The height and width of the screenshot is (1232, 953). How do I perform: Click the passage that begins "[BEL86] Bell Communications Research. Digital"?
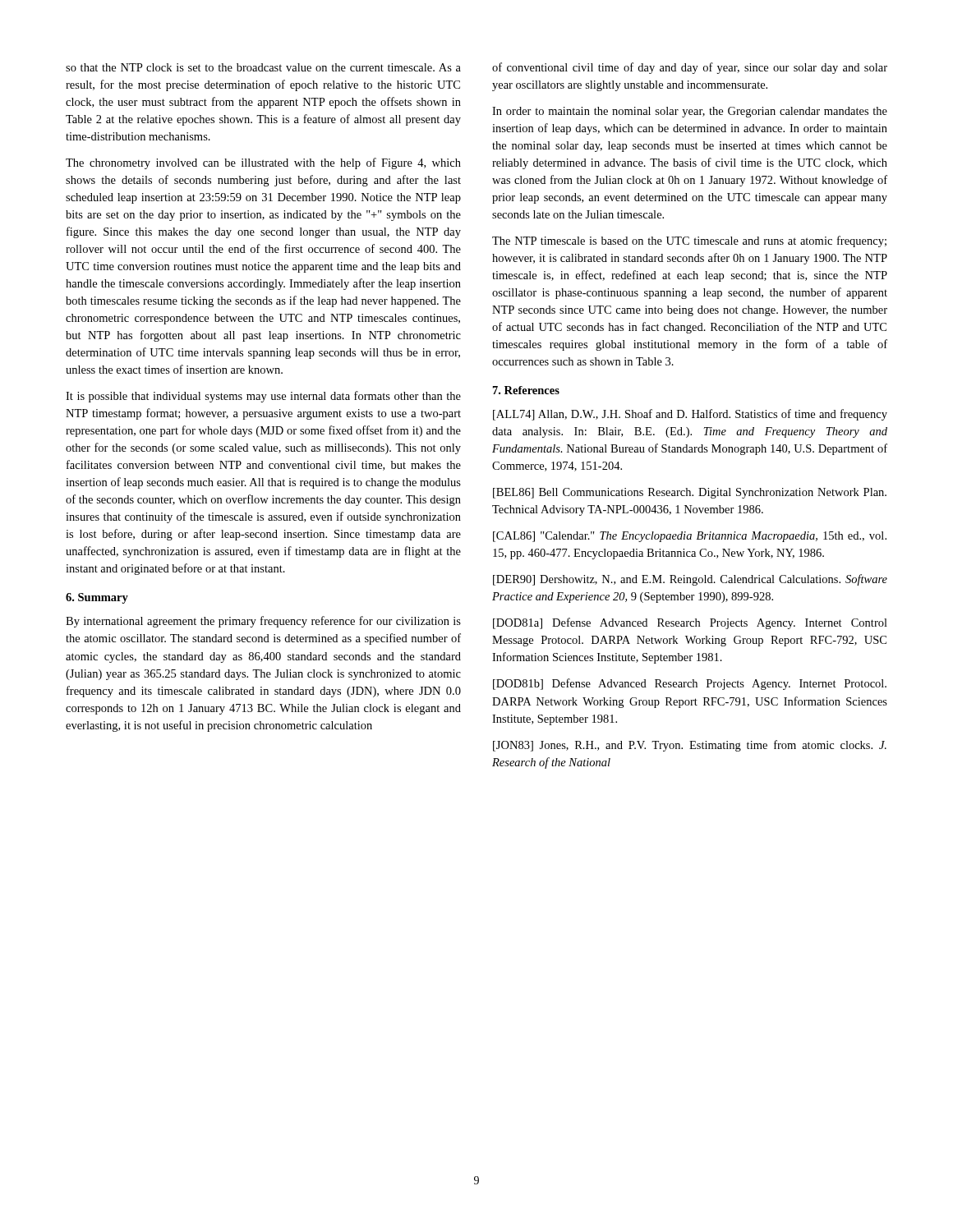coord(690,501)
